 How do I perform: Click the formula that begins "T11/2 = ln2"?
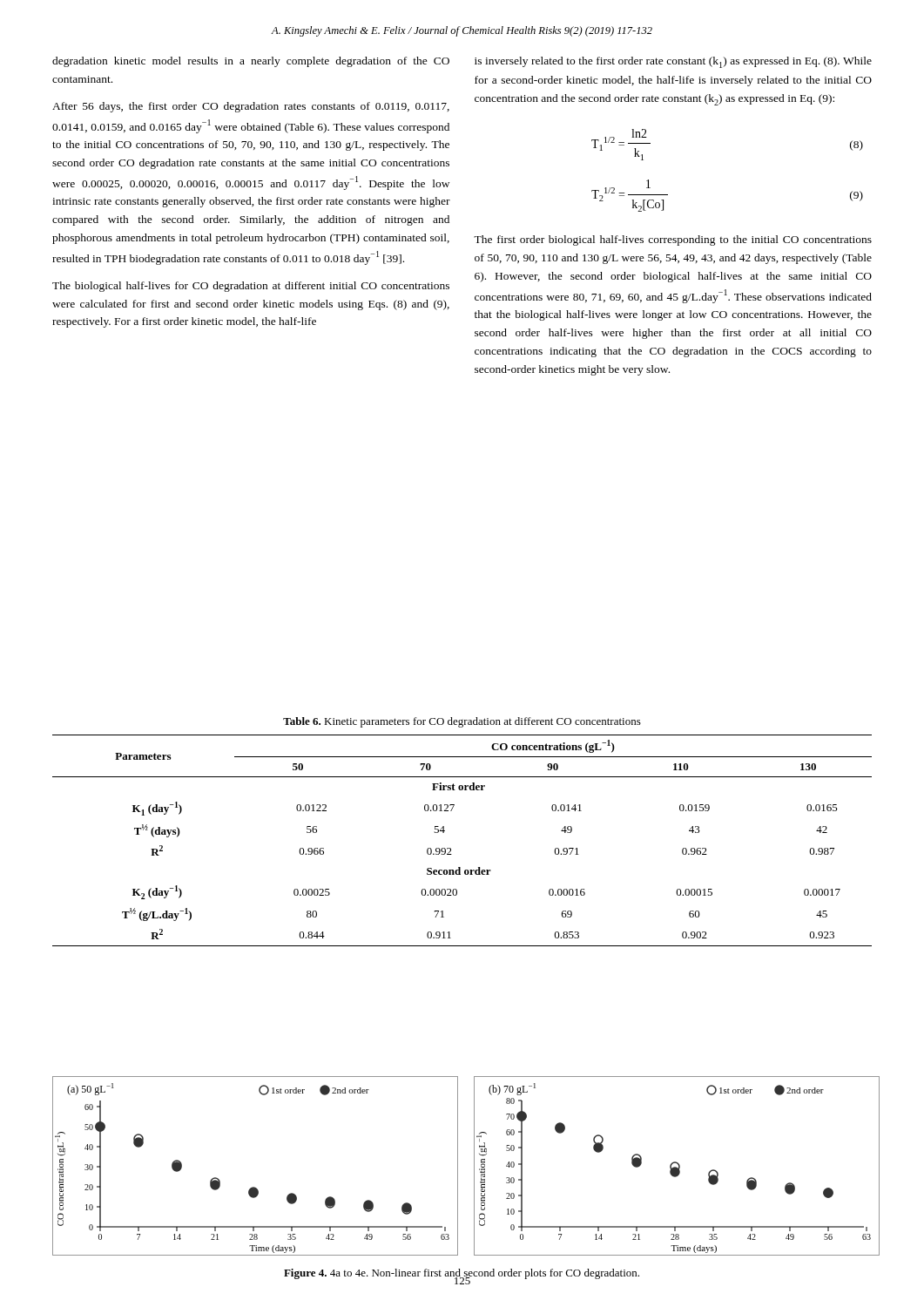(639, 143)
